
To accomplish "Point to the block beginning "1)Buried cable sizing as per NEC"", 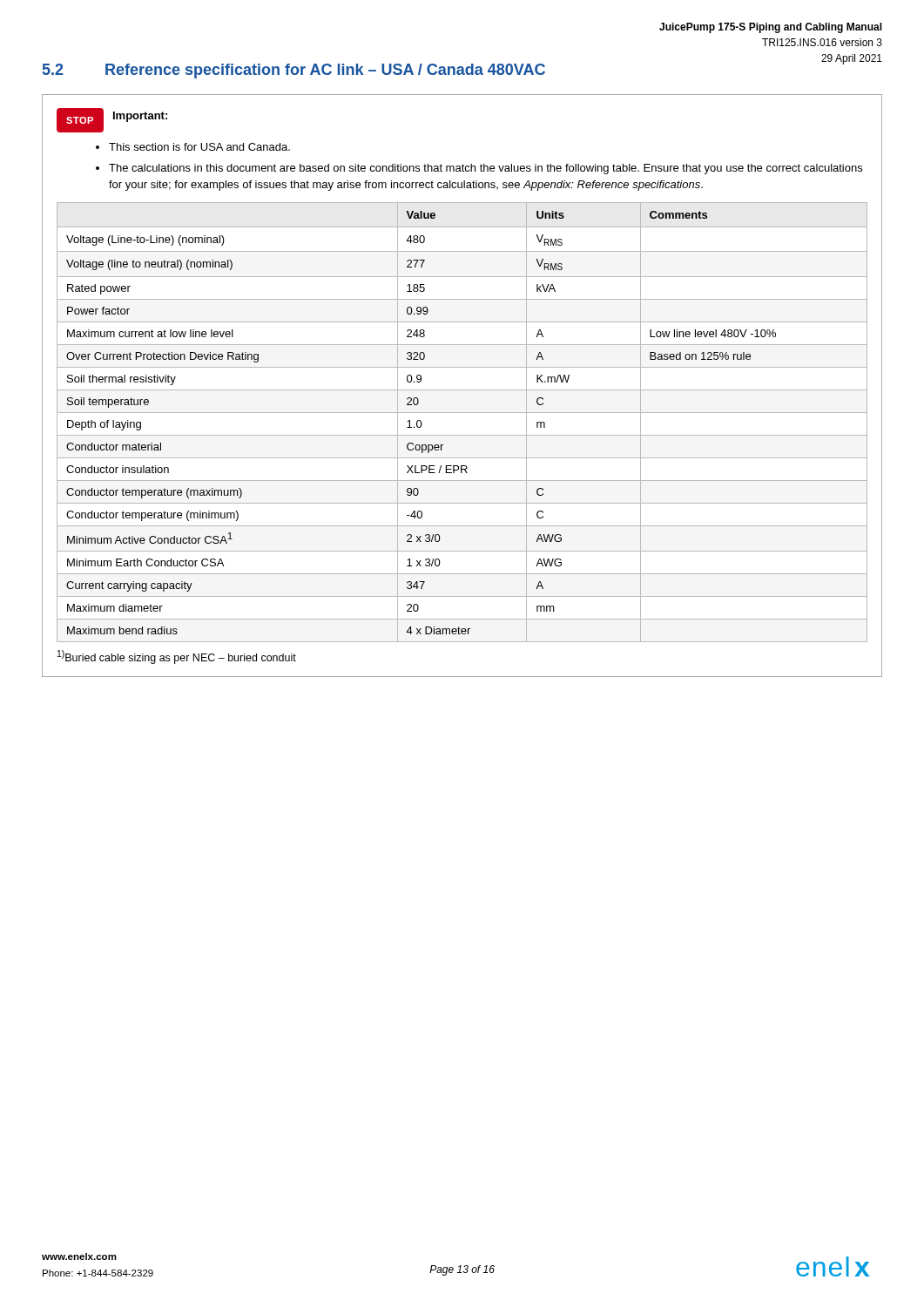I will click(x=176, y=657).
